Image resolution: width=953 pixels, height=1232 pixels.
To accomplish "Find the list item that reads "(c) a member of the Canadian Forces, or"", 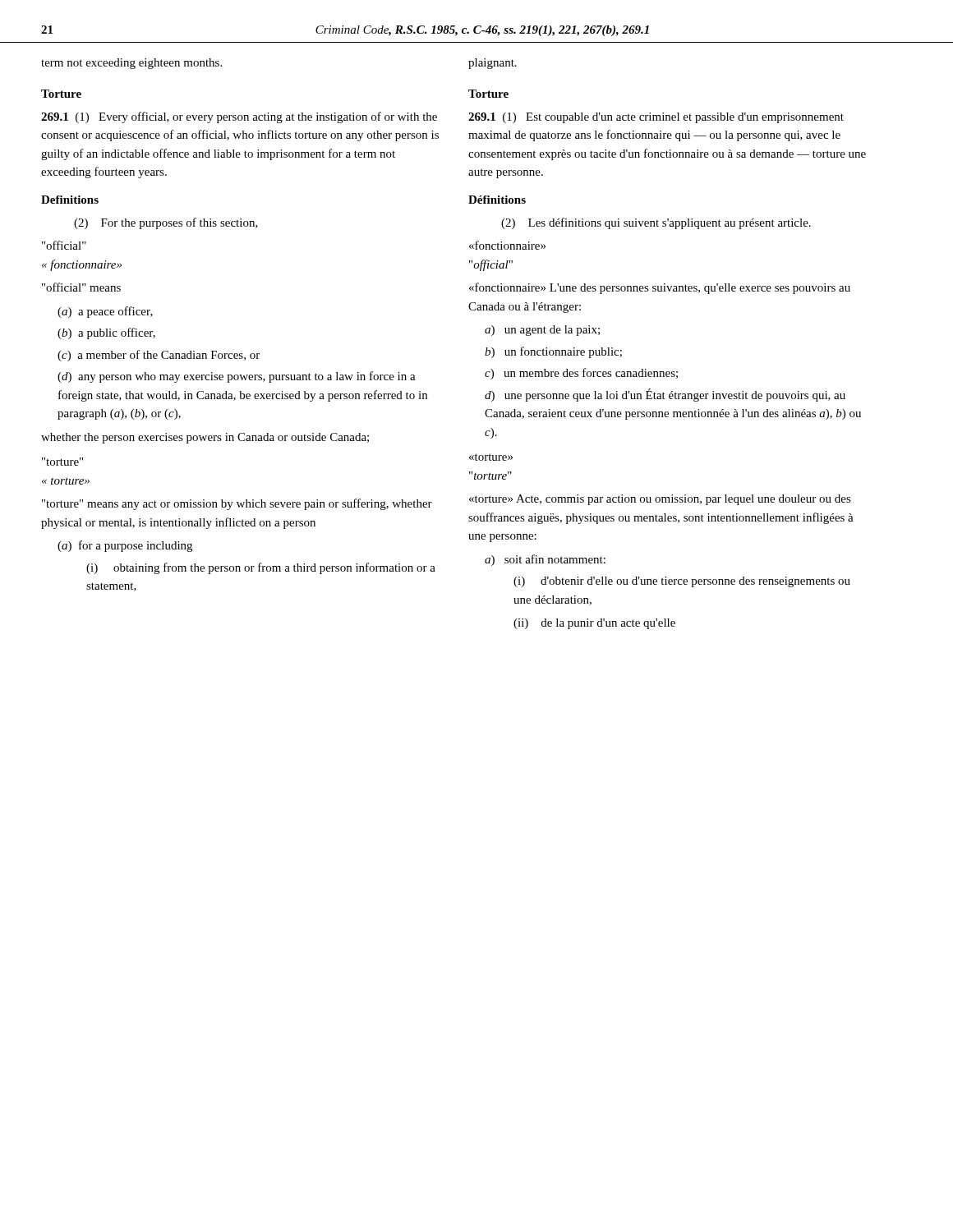I will pyautogui.click(x=159, y=354).
